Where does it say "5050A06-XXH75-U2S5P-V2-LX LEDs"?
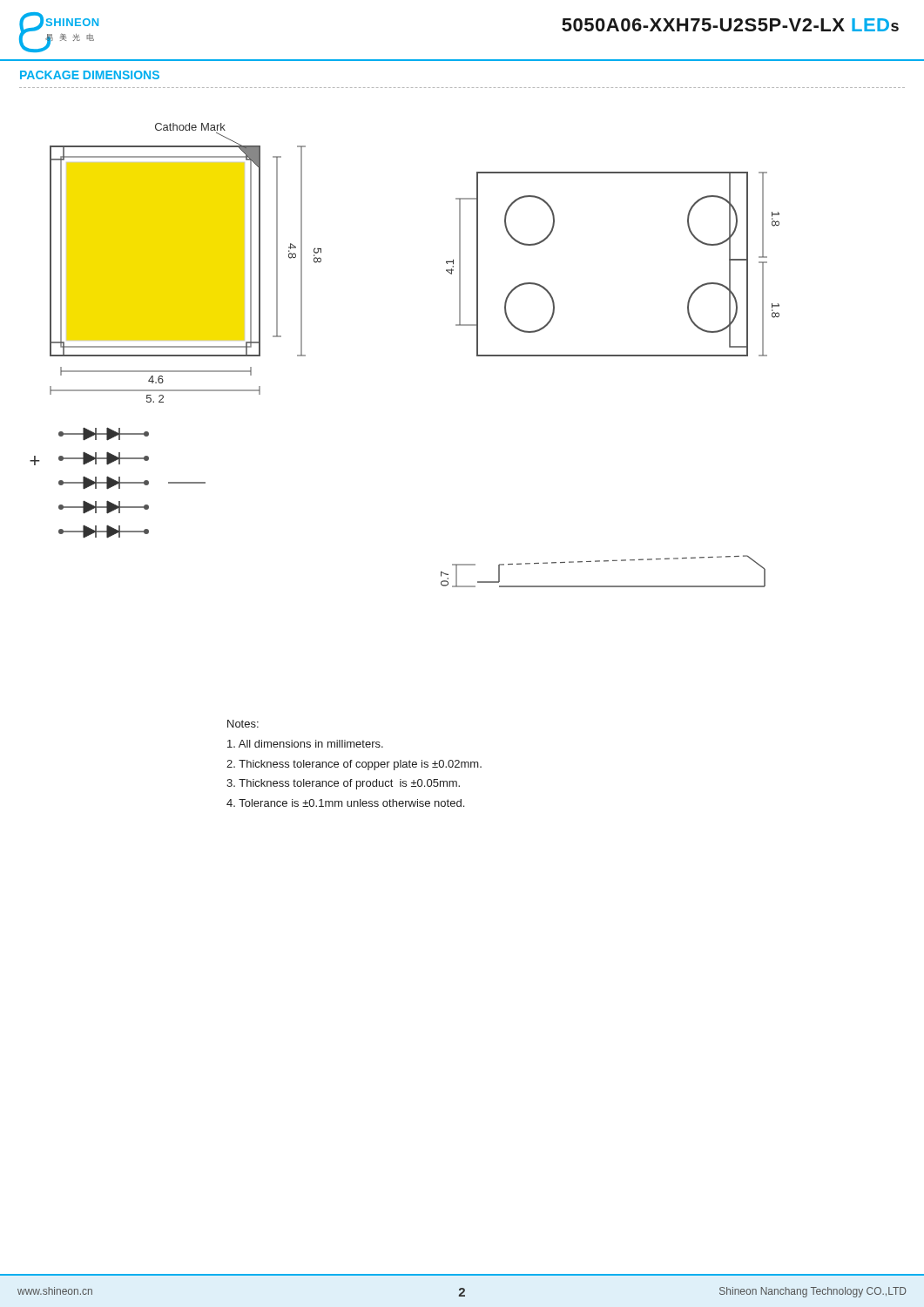This screenshot has width=924, height=1307. tap(731, 25)
